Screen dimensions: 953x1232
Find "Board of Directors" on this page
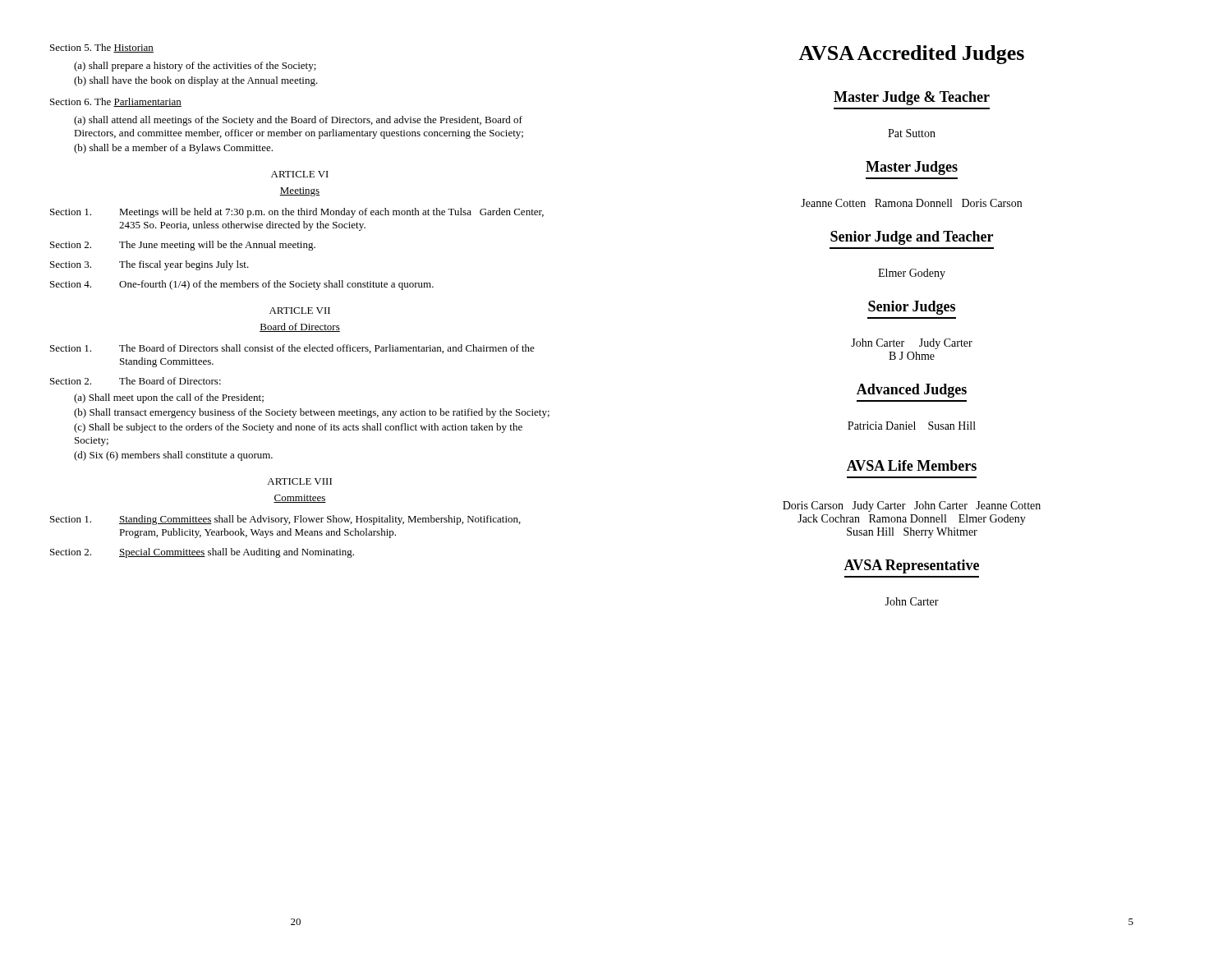pyautogui.click(x=300, y=327)
